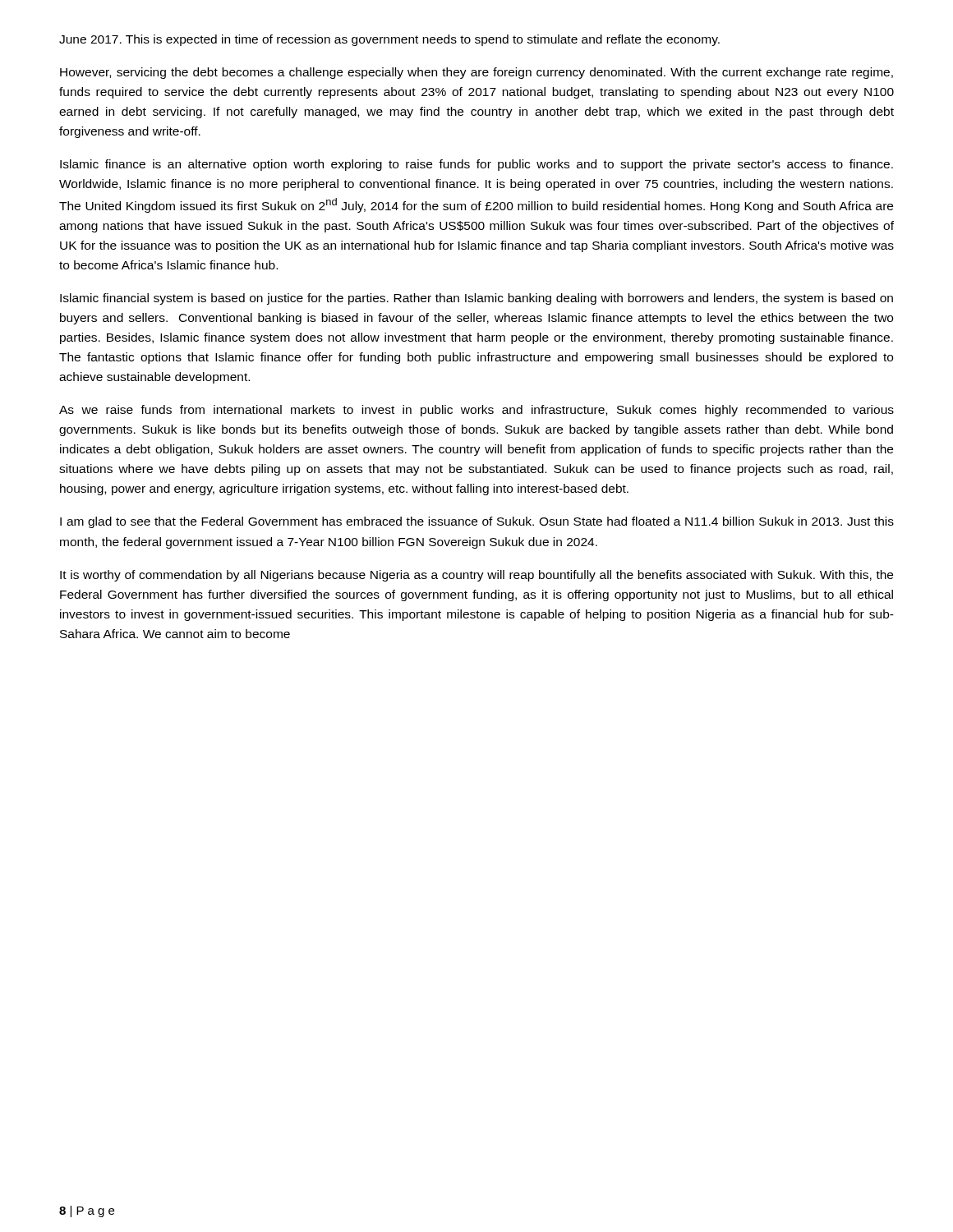Locate the passage starting "June 2017. This"
This screenshot has height=1232, width=953.
[390, 39]
